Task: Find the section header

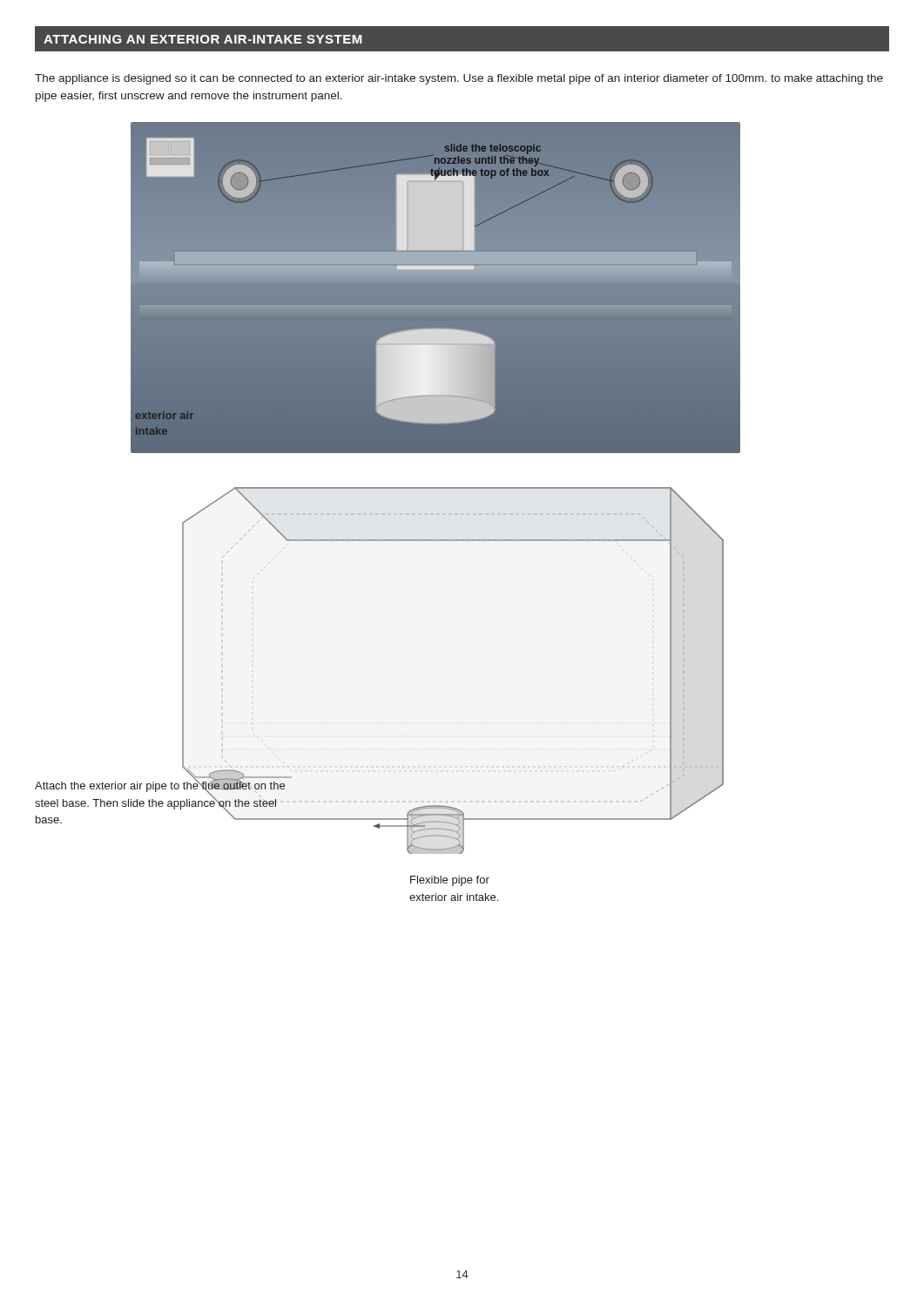Action: pyautogui.click(x=203, y=39)
